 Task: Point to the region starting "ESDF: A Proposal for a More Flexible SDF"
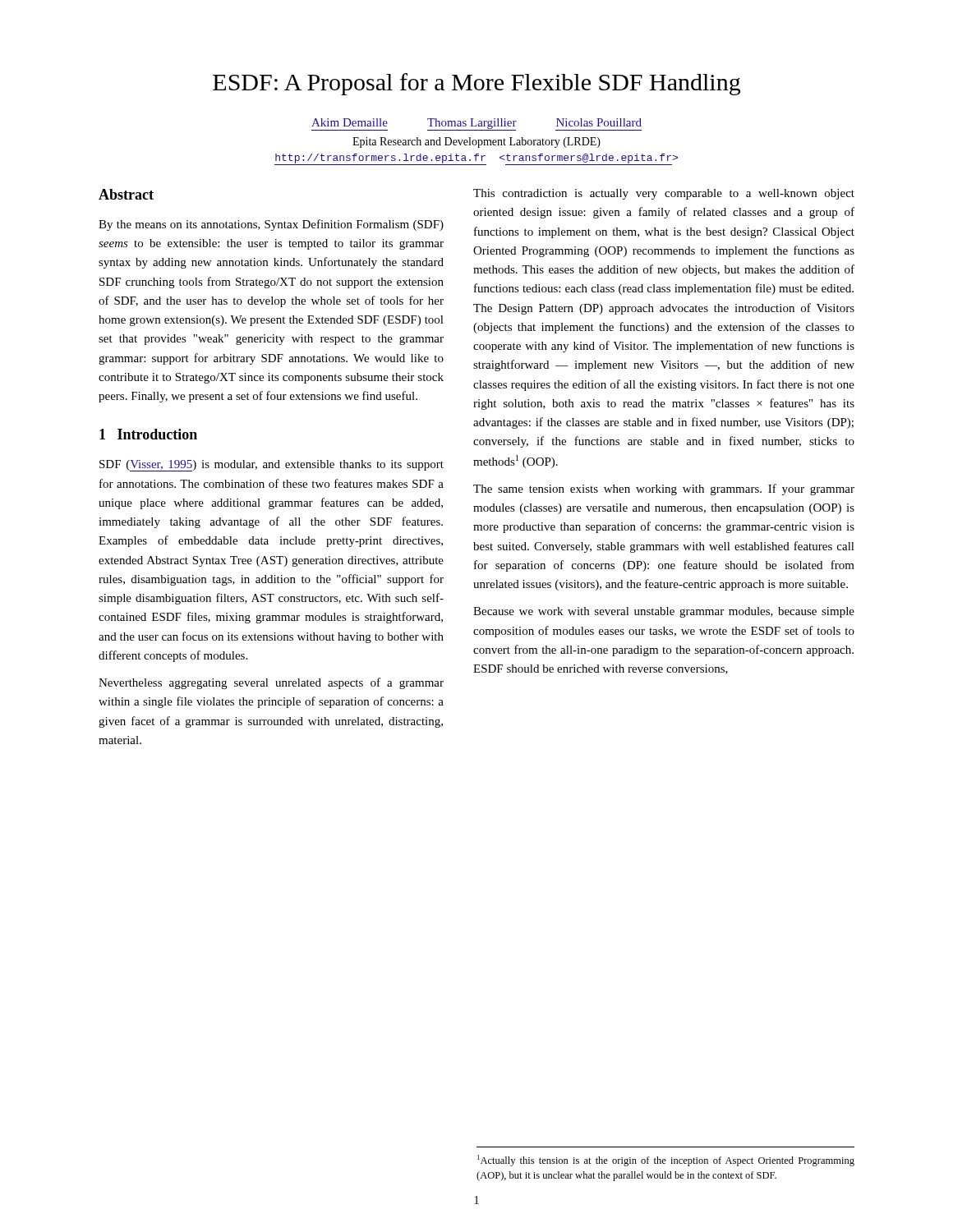[x=476, y=82]
